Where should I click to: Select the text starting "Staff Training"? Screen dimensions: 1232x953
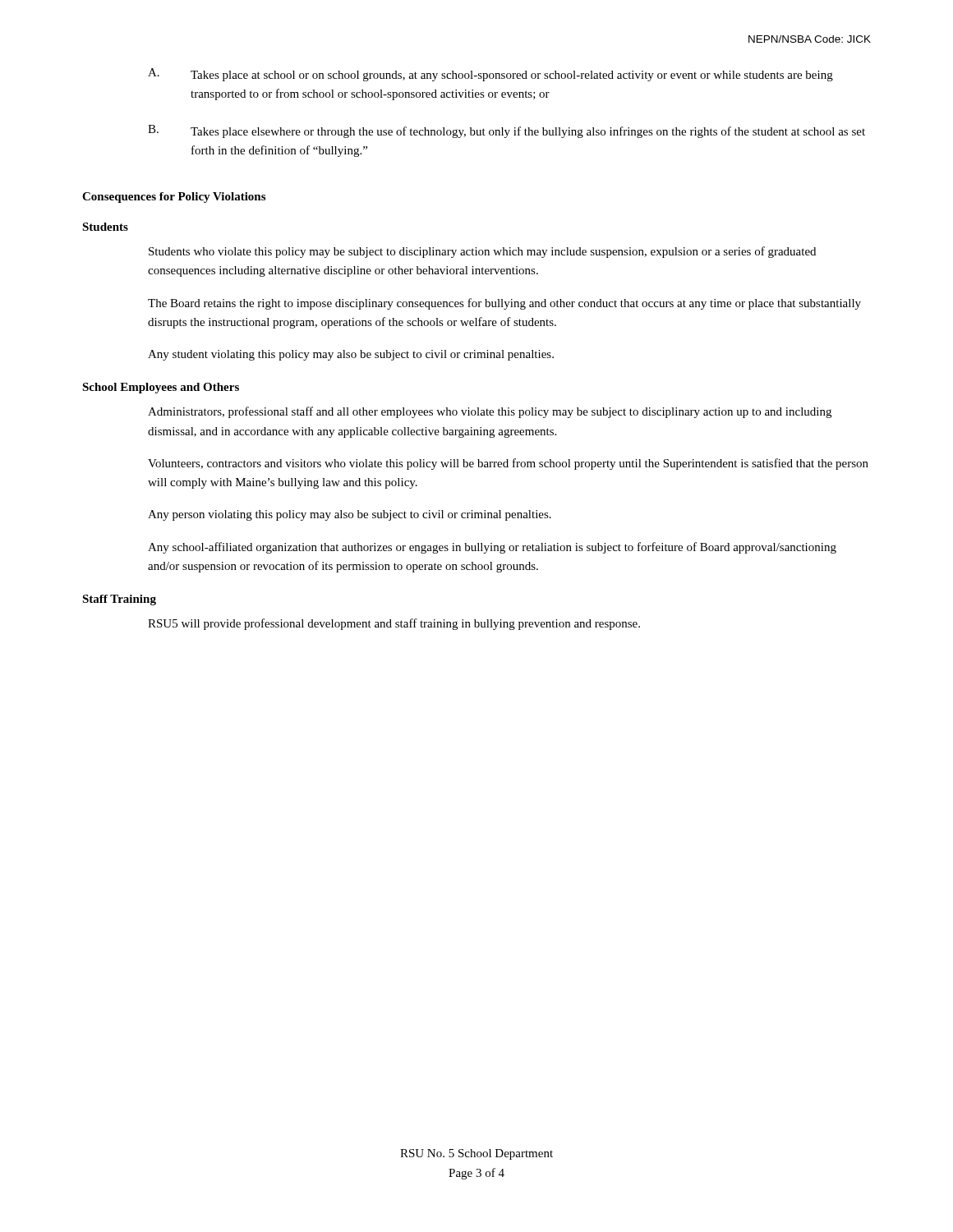[119, 599]
